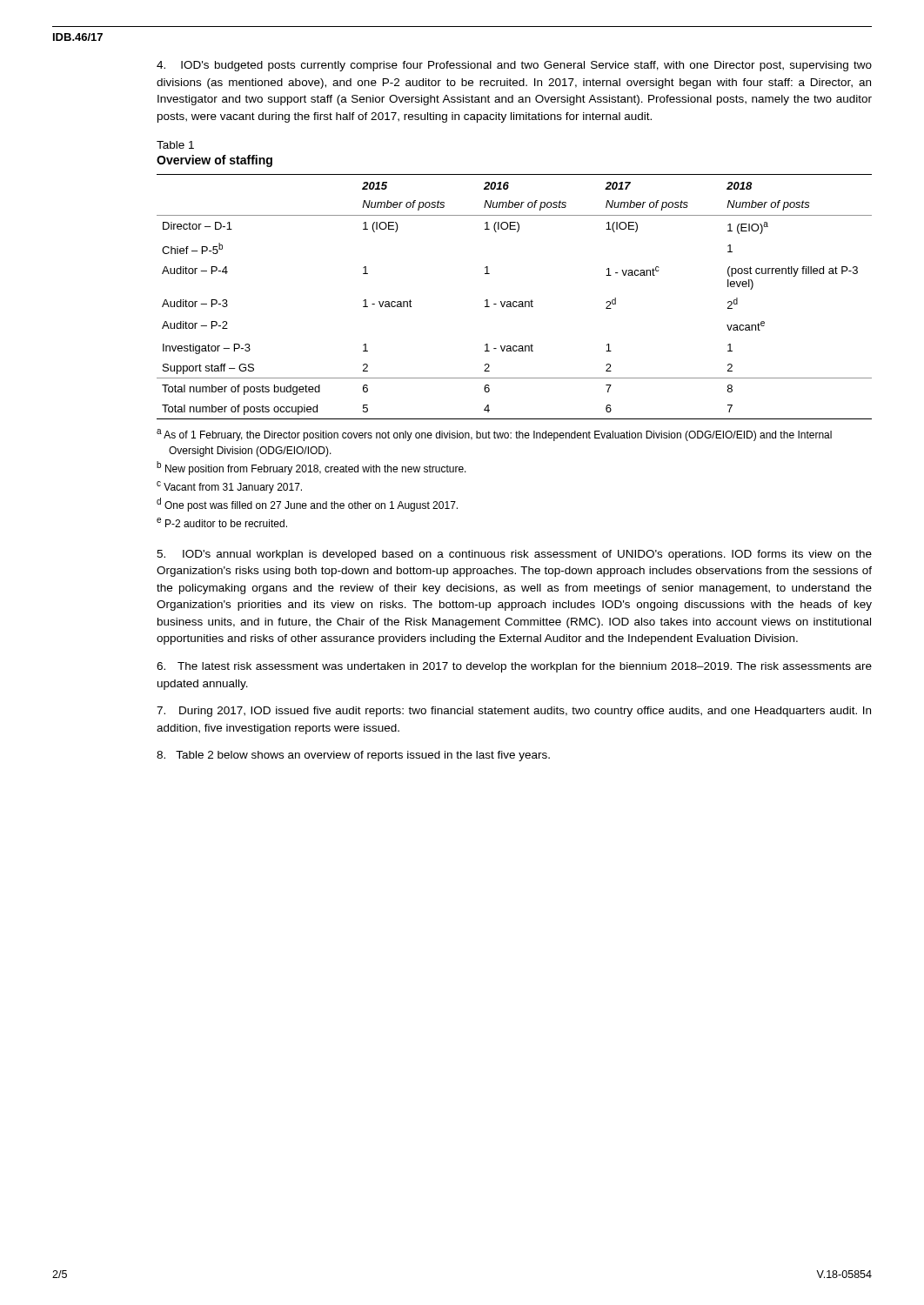Point to the text block starting "b New position from February 2018, created with"
This screenshot has height=1305, width=924.
tap(311, 468)
